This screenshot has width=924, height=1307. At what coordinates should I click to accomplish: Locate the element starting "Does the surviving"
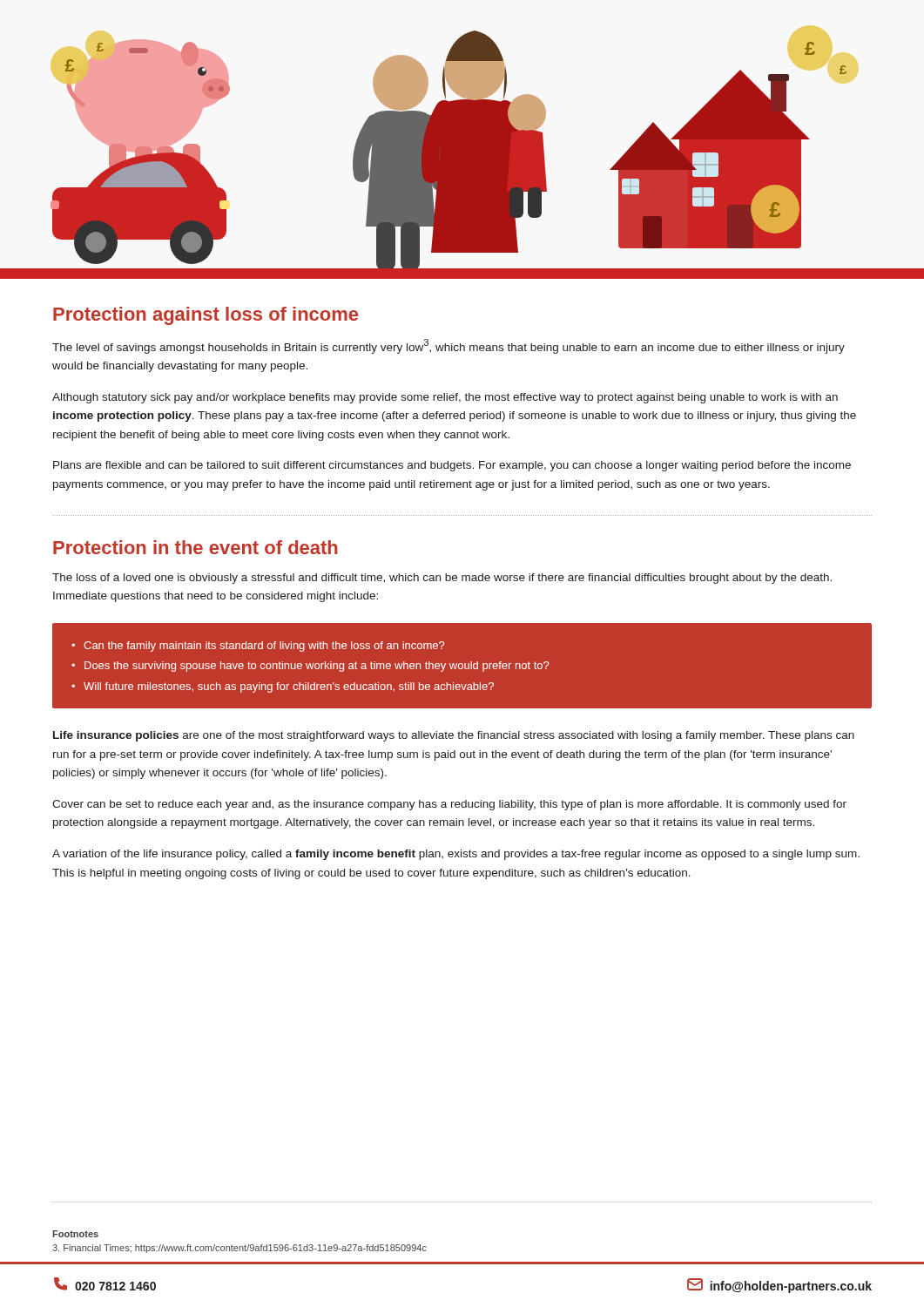pyautogui.click(x=316, y=666)
